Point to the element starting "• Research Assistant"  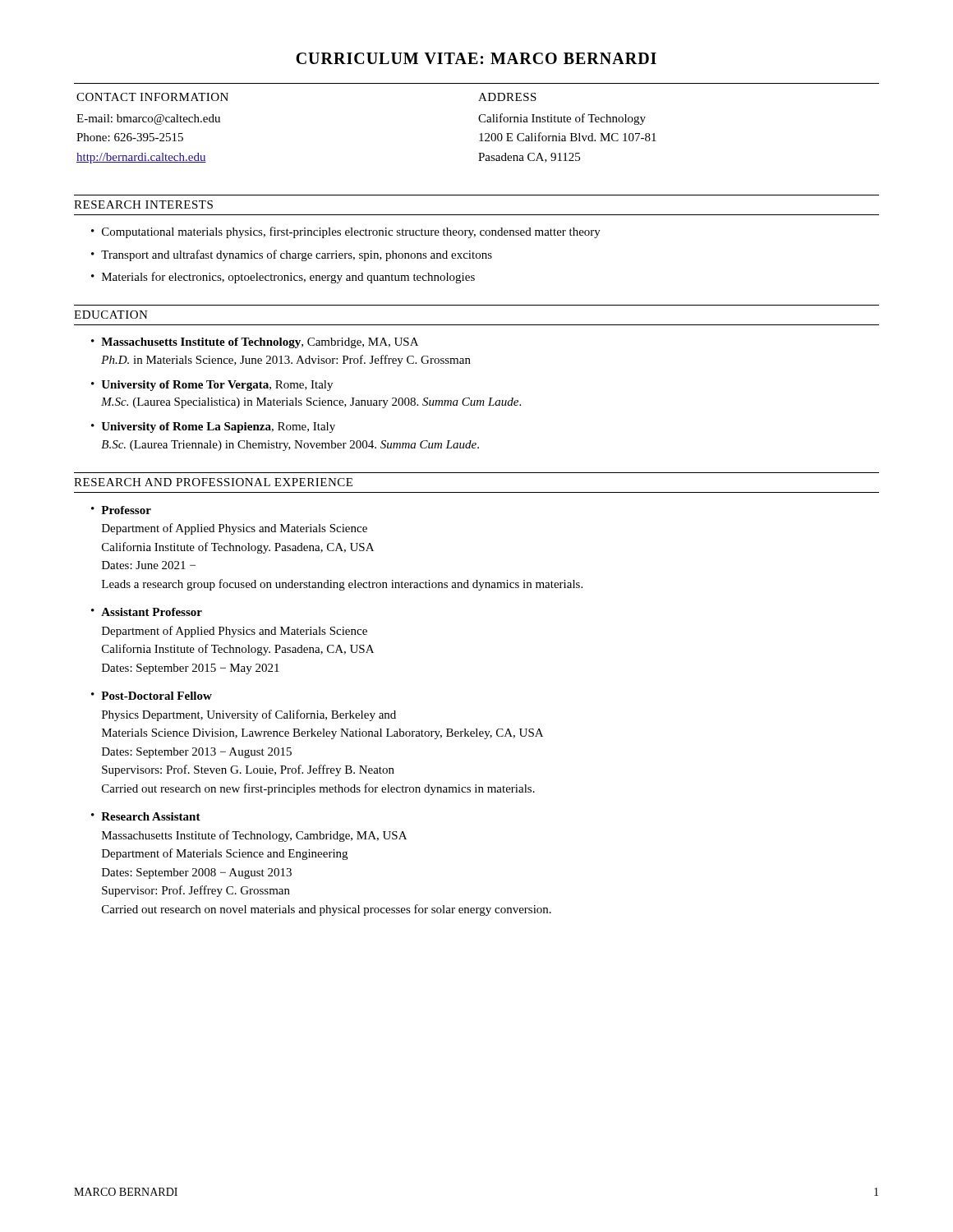tap(321, 863)
